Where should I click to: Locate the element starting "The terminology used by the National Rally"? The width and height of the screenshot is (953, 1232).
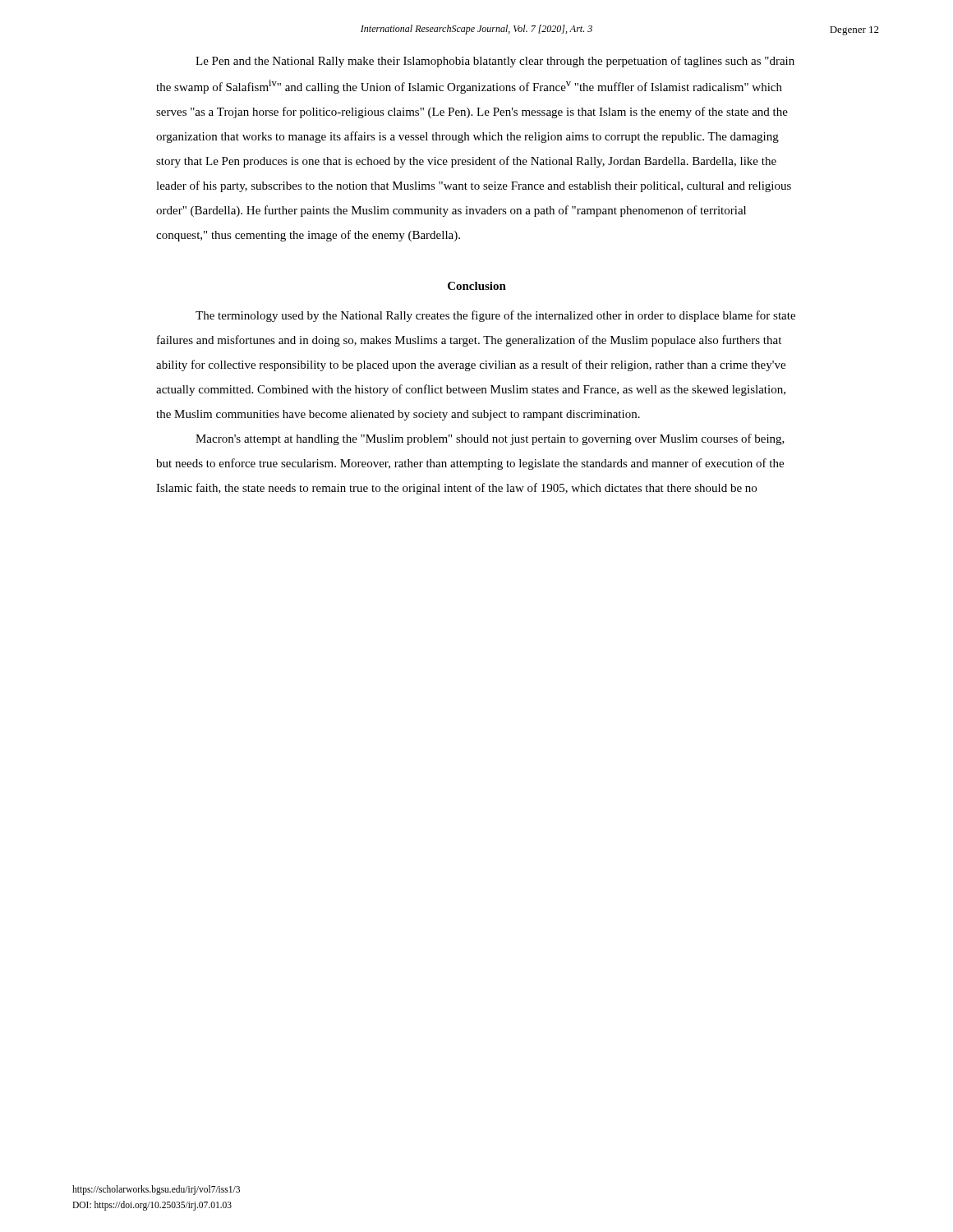476,365
